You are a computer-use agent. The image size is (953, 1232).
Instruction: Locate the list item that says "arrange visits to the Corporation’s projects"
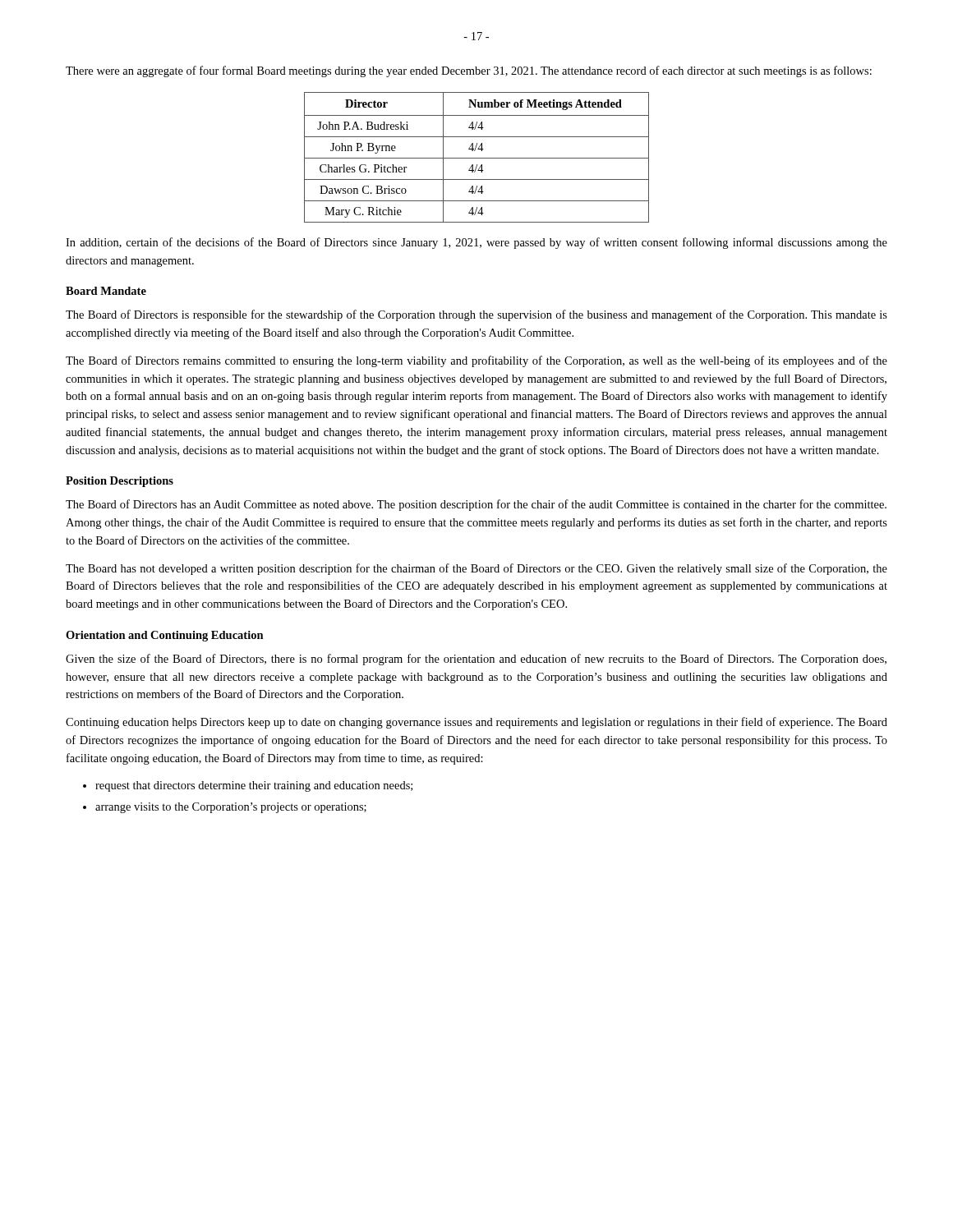pos(231,807)
